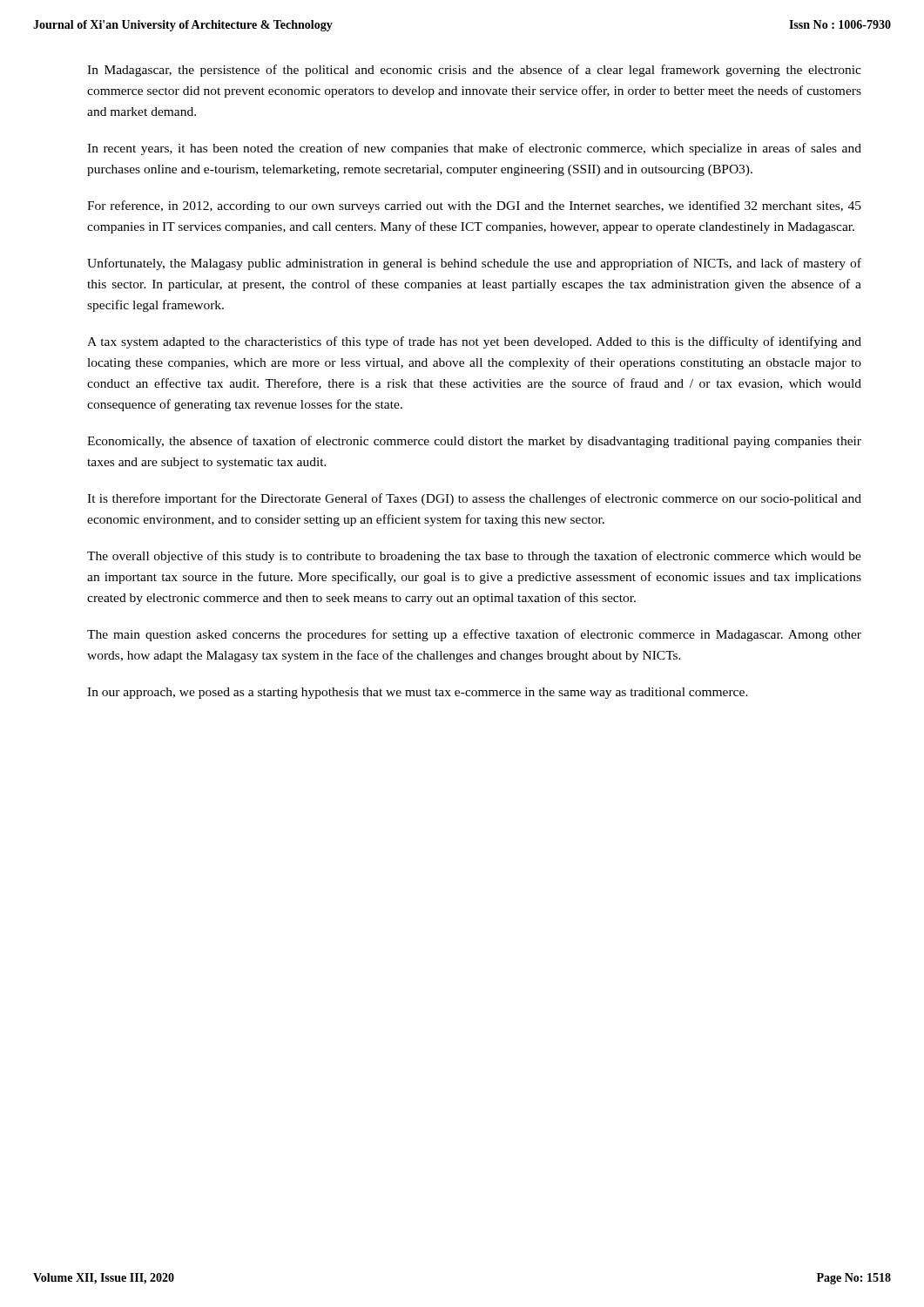Image resolution: width=924 pixels, height=1307 pixels.
Task: Where is the passage that starts "In recent years, it has been noted"?
Action: pos(474,158)
